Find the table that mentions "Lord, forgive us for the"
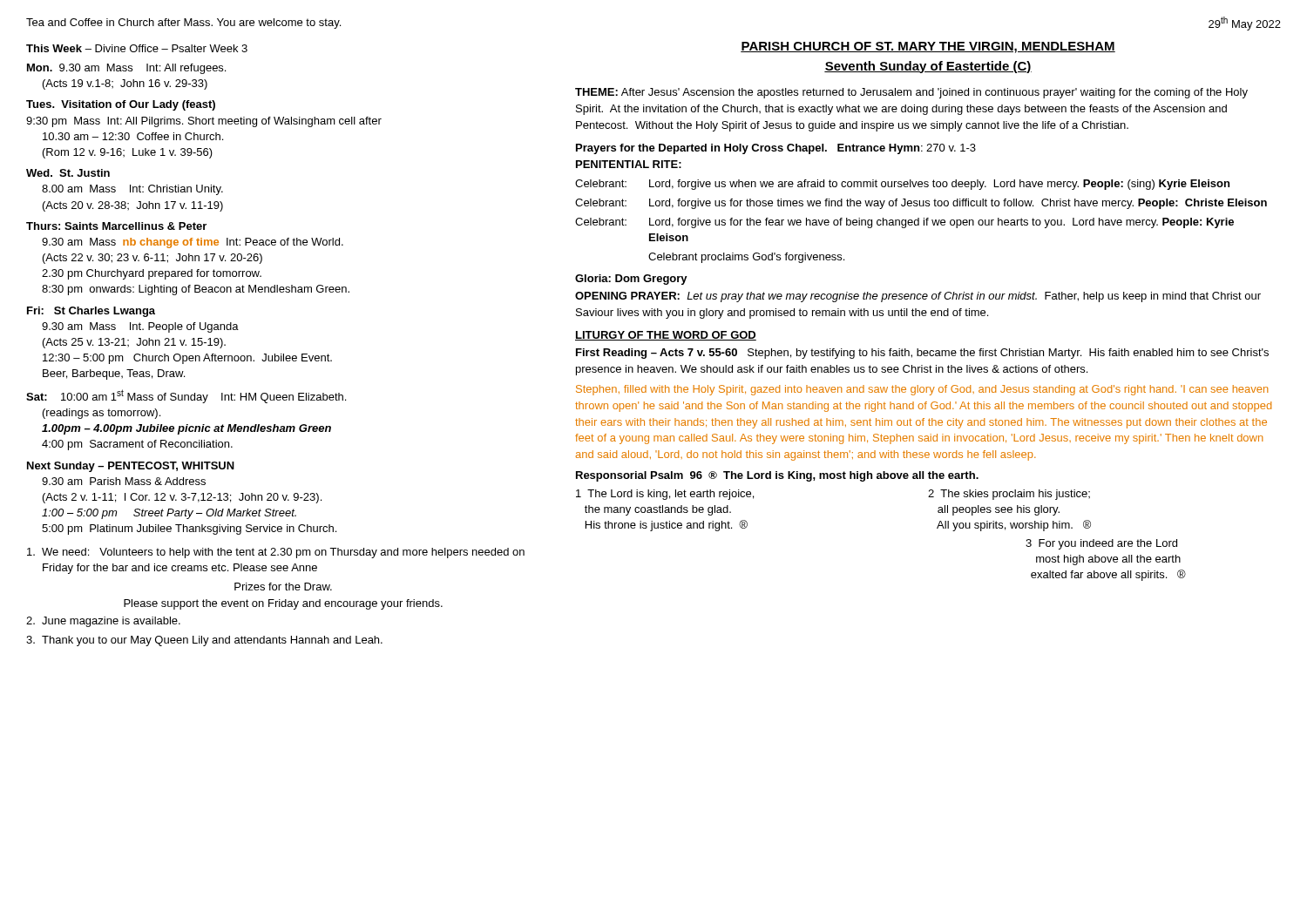Viewport: 1307px width, 924px height. click(x=928, y=220)
